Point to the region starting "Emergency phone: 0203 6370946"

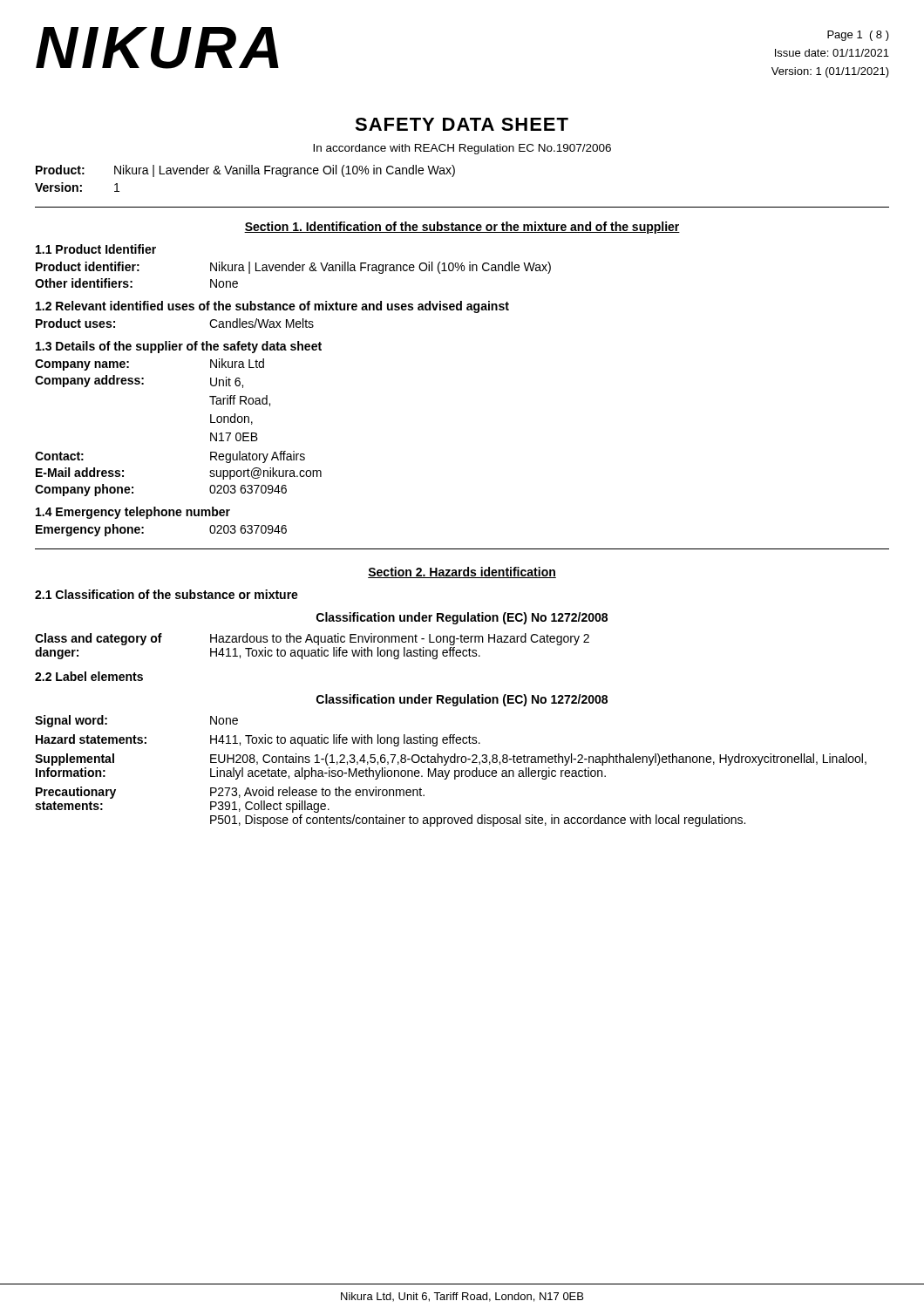point(95,529)
